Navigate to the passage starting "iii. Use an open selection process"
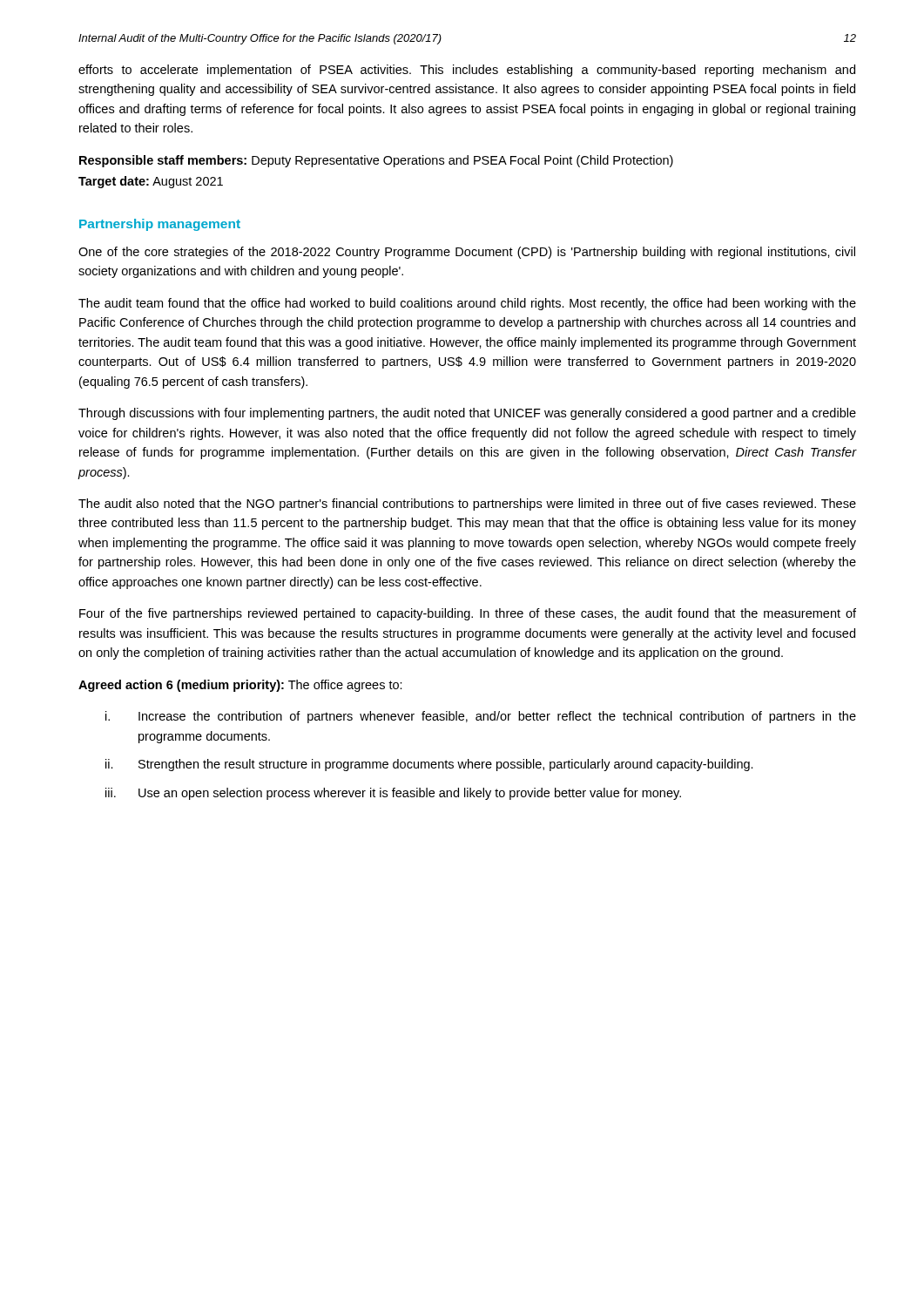The height and width of the screenshot is (1307, 924). [480, 793]
